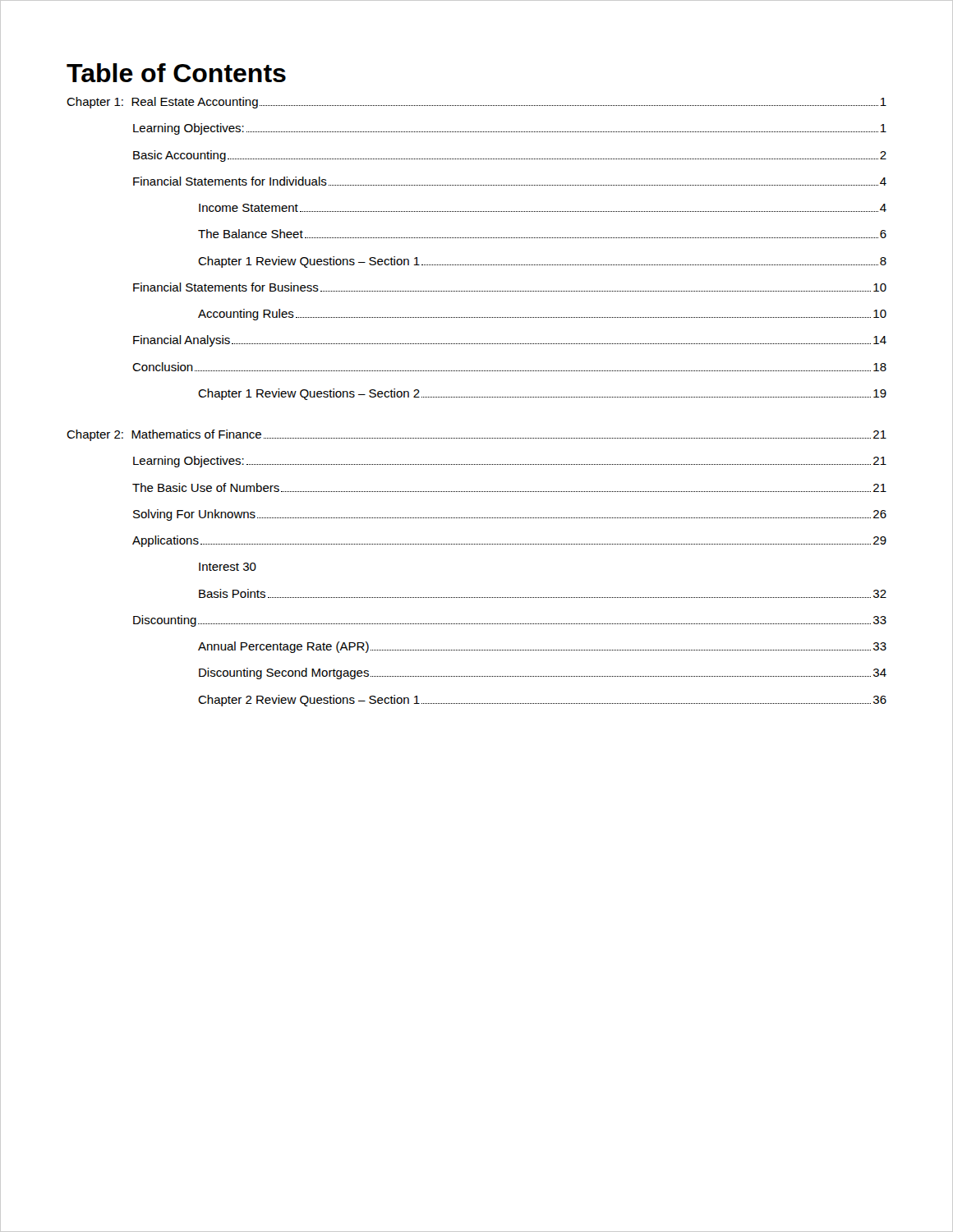Locate the element starting "Basis Points 32"
This screenshot has height=1232, width=953.
542,594
